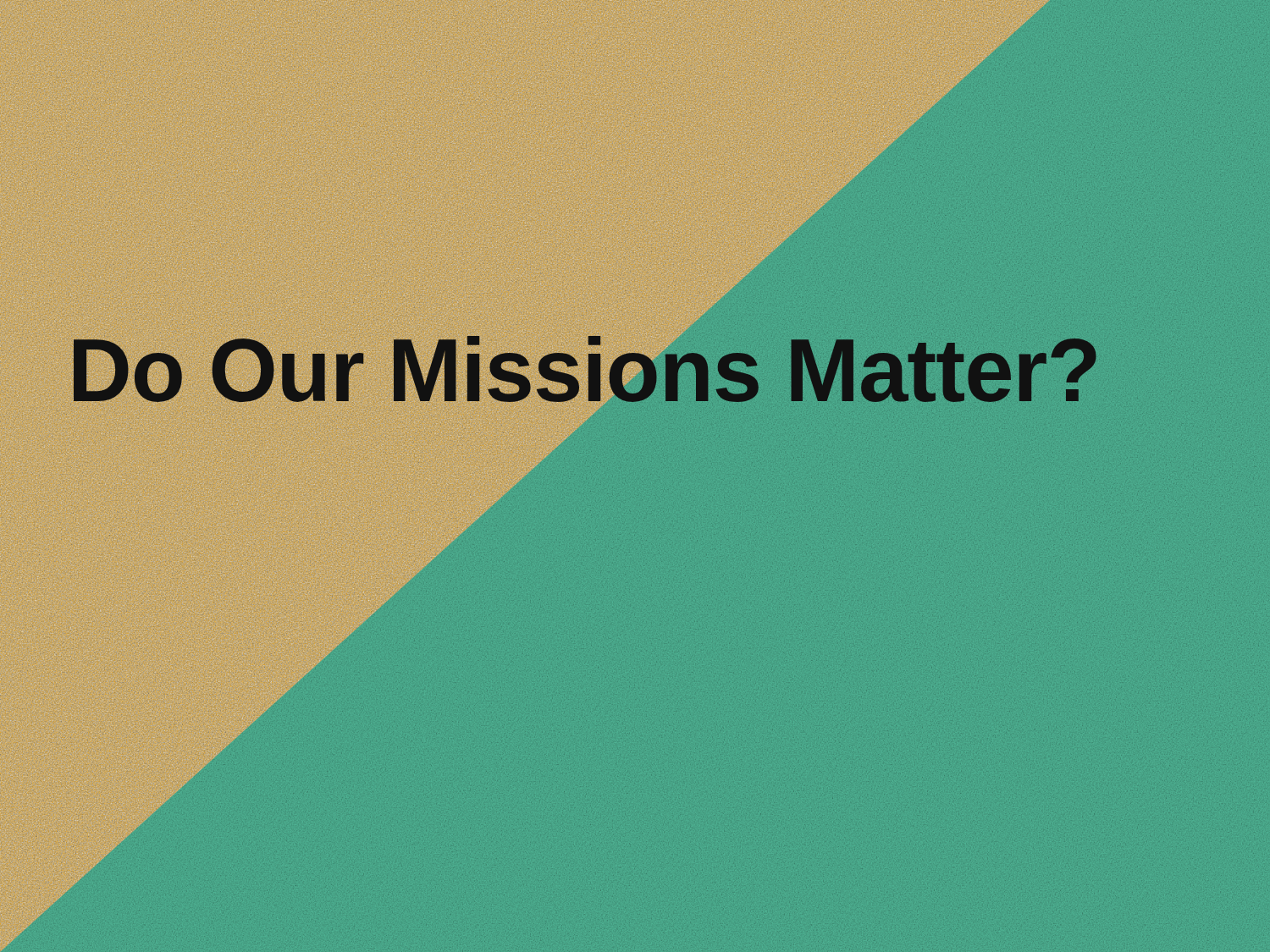1270x952 pixels.
Task: Locate the text "Do Our Missions Matter?"
Action: click(635, 370)
